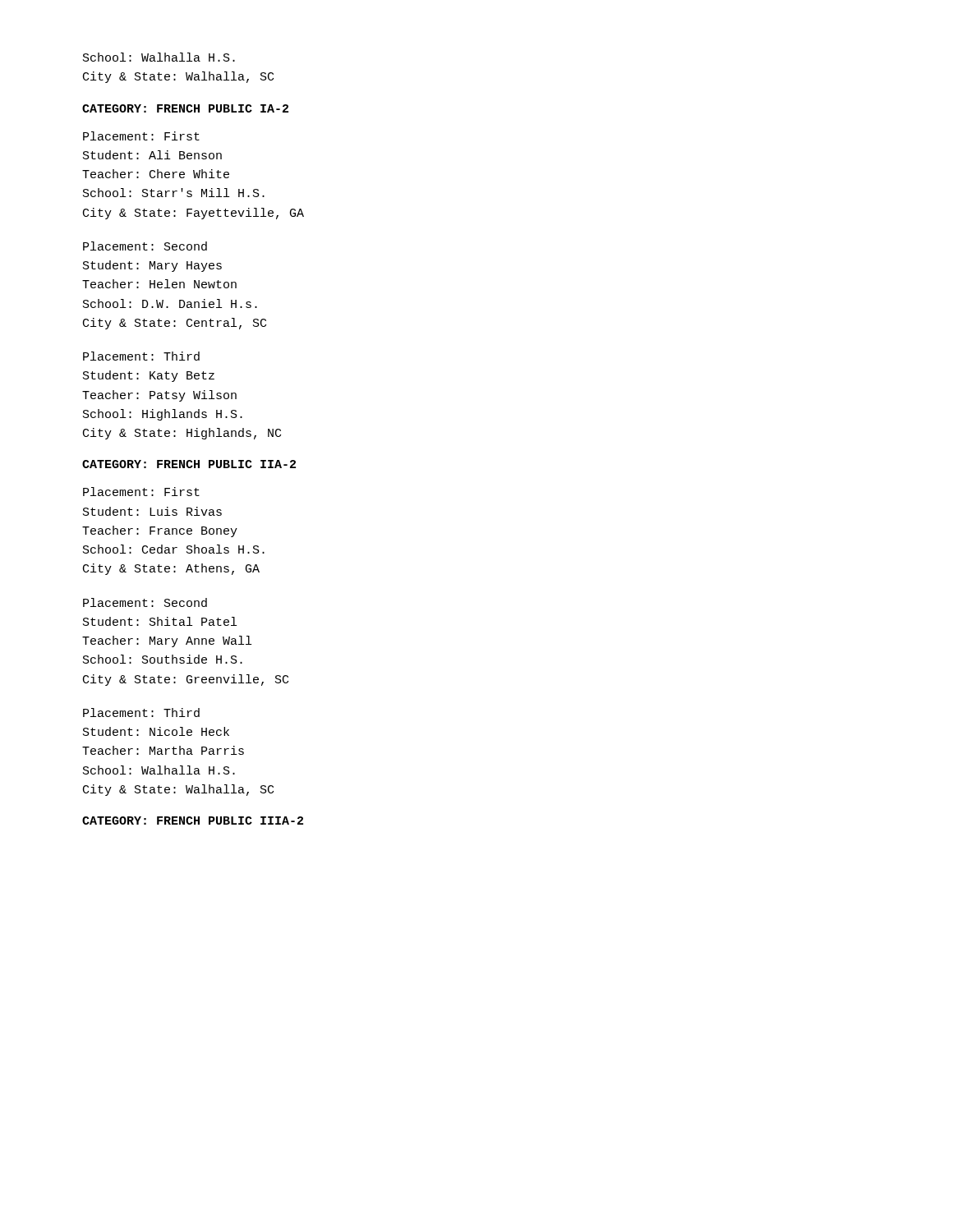The height and width of the screenshot is (1232, 953).
Task: Point to the text block starting "Placement: Third Student: Nicole Heck Teacher: Martha"
Action: [178, 752]
